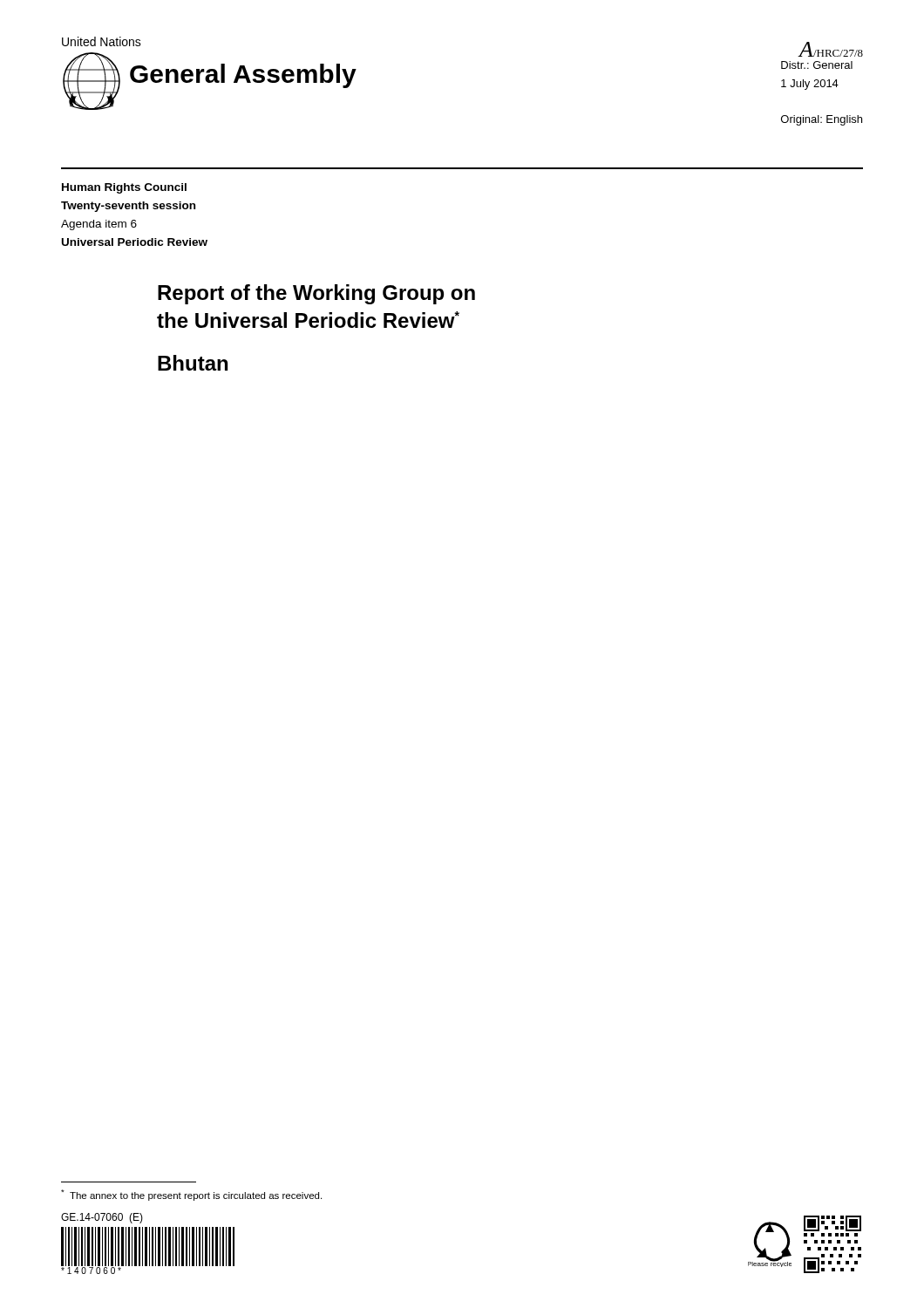The height and width of the screenshot is (1308, 924).
Task: Navigate to the region starting "Report of the Working Group on the Universal"
Action: (x=316, y=294)
